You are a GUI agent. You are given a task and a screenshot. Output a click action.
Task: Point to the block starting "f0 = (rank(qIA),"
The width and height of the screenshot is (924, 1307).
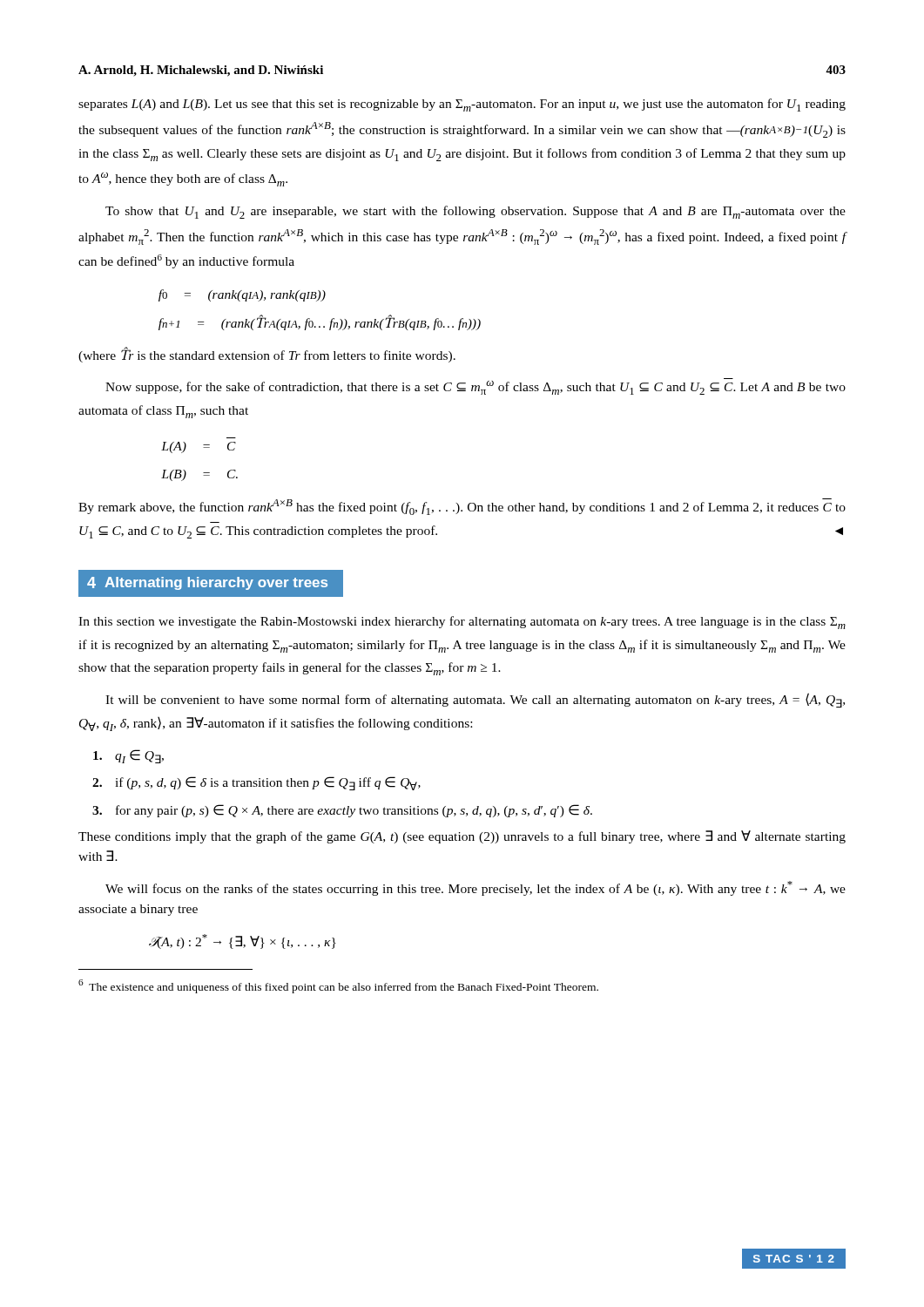[x=242, y=295]
